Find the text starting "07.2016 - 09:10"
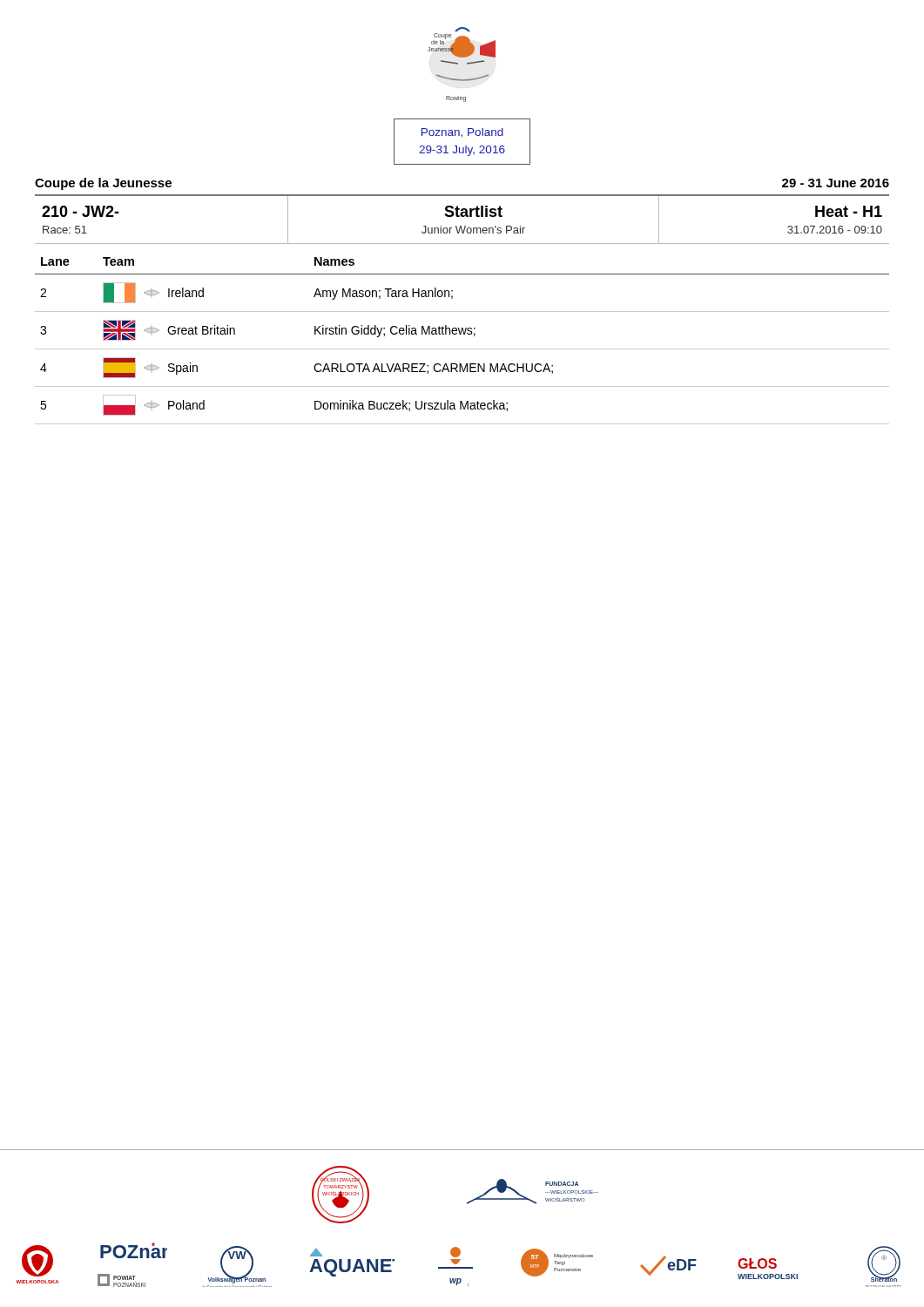 click(x=835, y=229)
